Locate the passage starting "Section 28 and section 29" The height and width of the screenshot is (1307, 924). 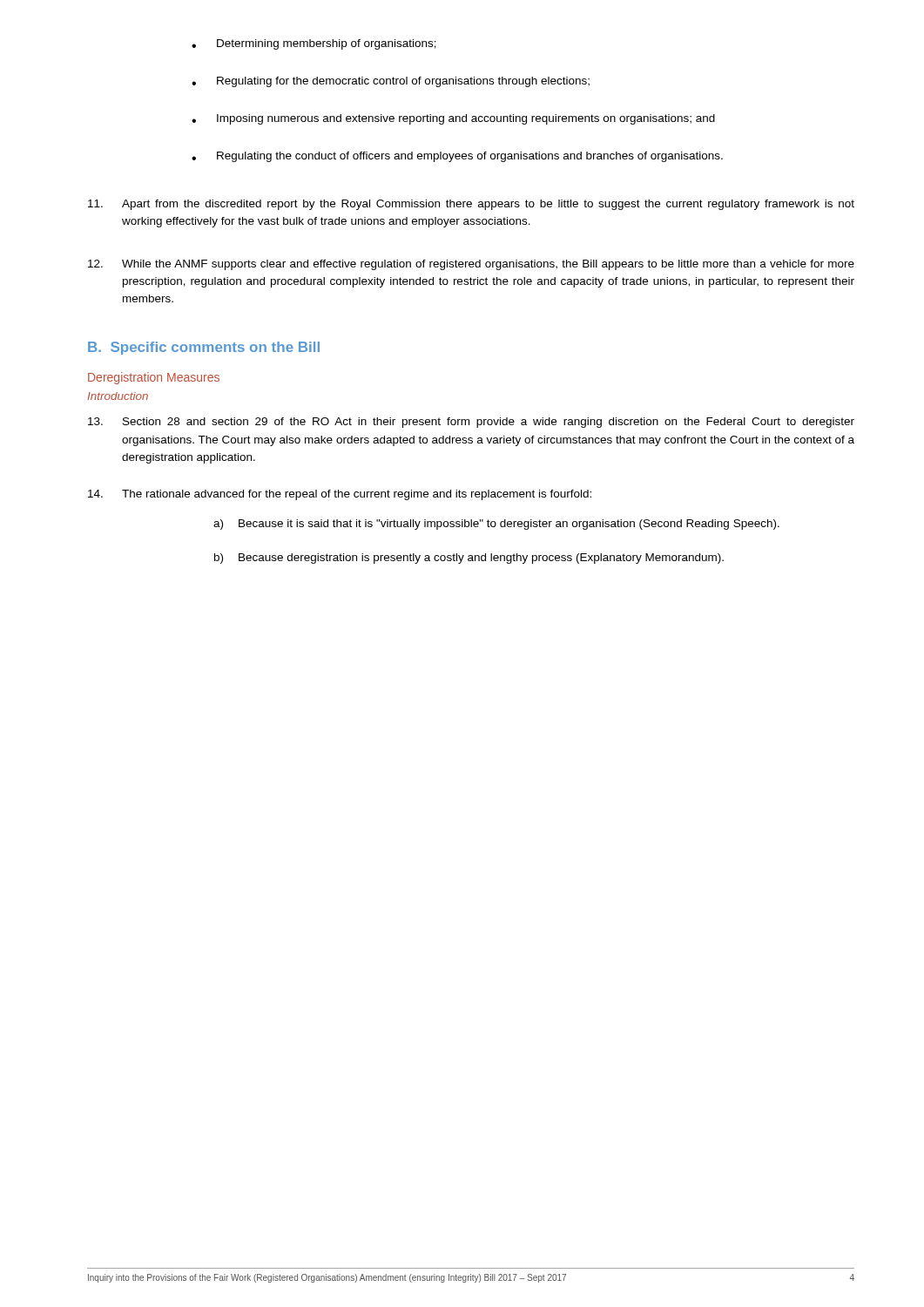[x=471, y=440]
